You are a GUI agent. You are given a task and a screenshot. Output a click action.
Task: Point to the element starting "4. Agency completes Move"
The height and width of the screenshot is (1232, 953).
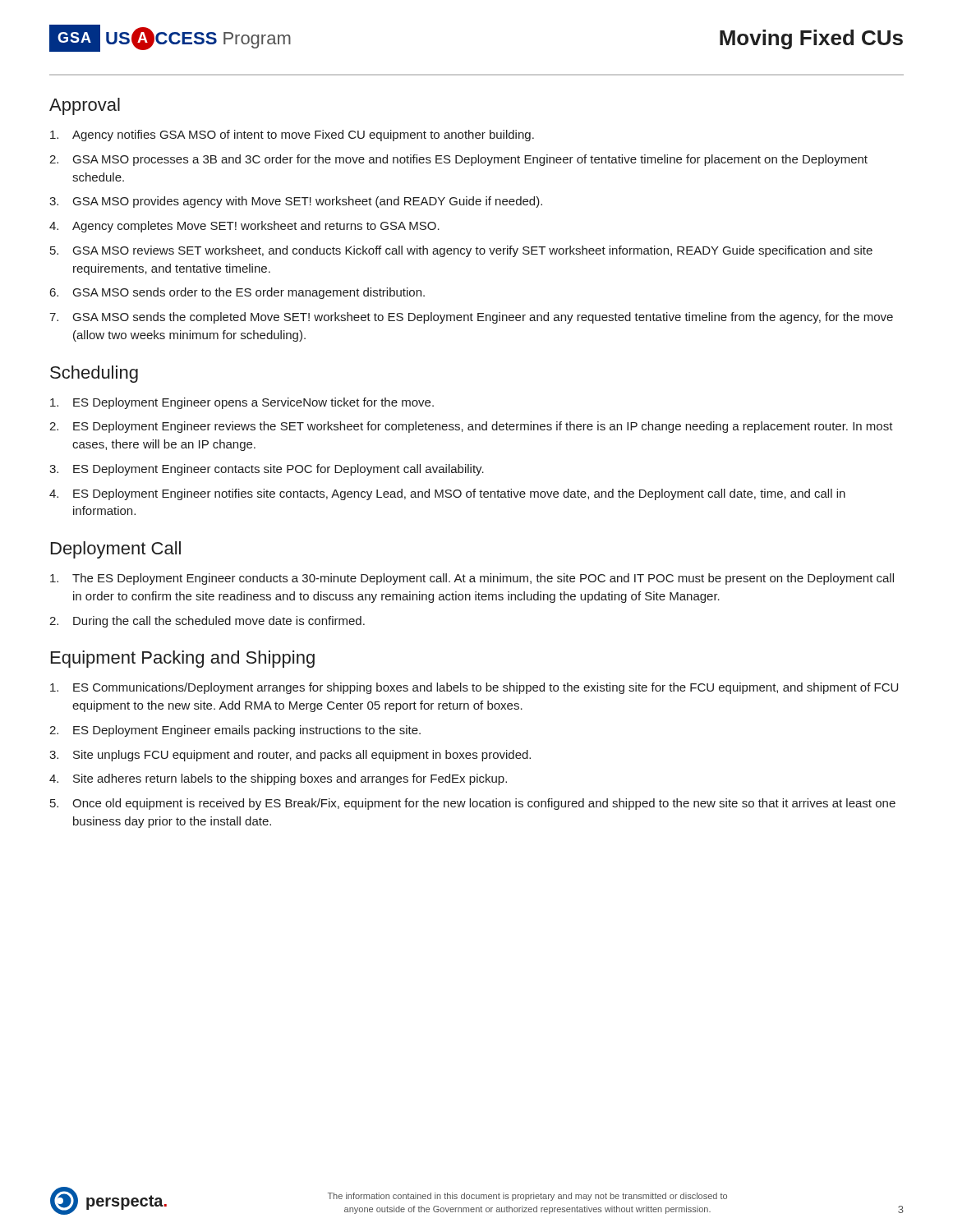(244, 227)
